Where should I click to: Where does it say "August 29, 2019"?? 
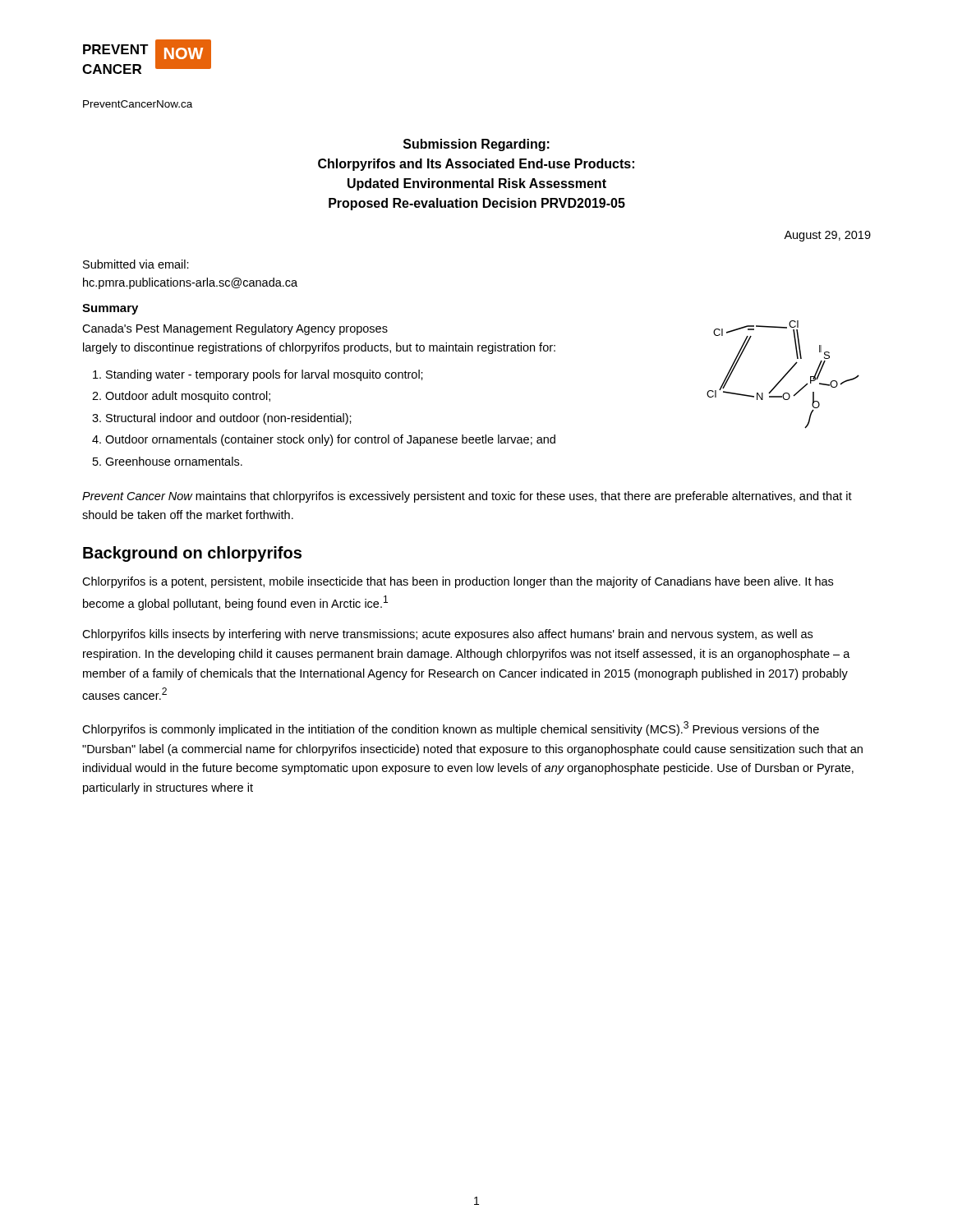coord(827,235)
